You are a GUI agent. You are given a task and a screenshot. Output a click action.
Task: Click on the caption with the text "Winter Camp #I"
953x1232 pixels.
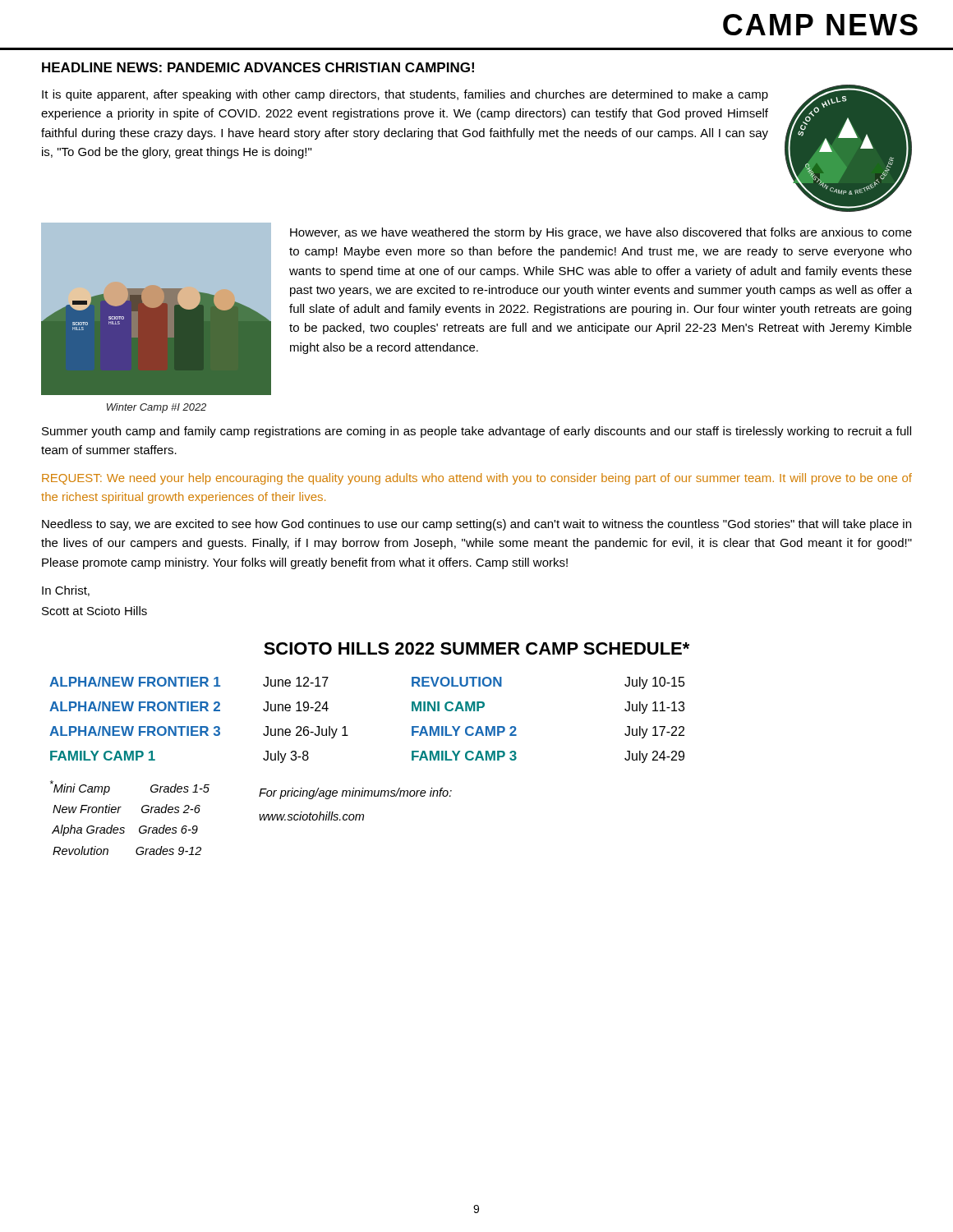(156, 407)
